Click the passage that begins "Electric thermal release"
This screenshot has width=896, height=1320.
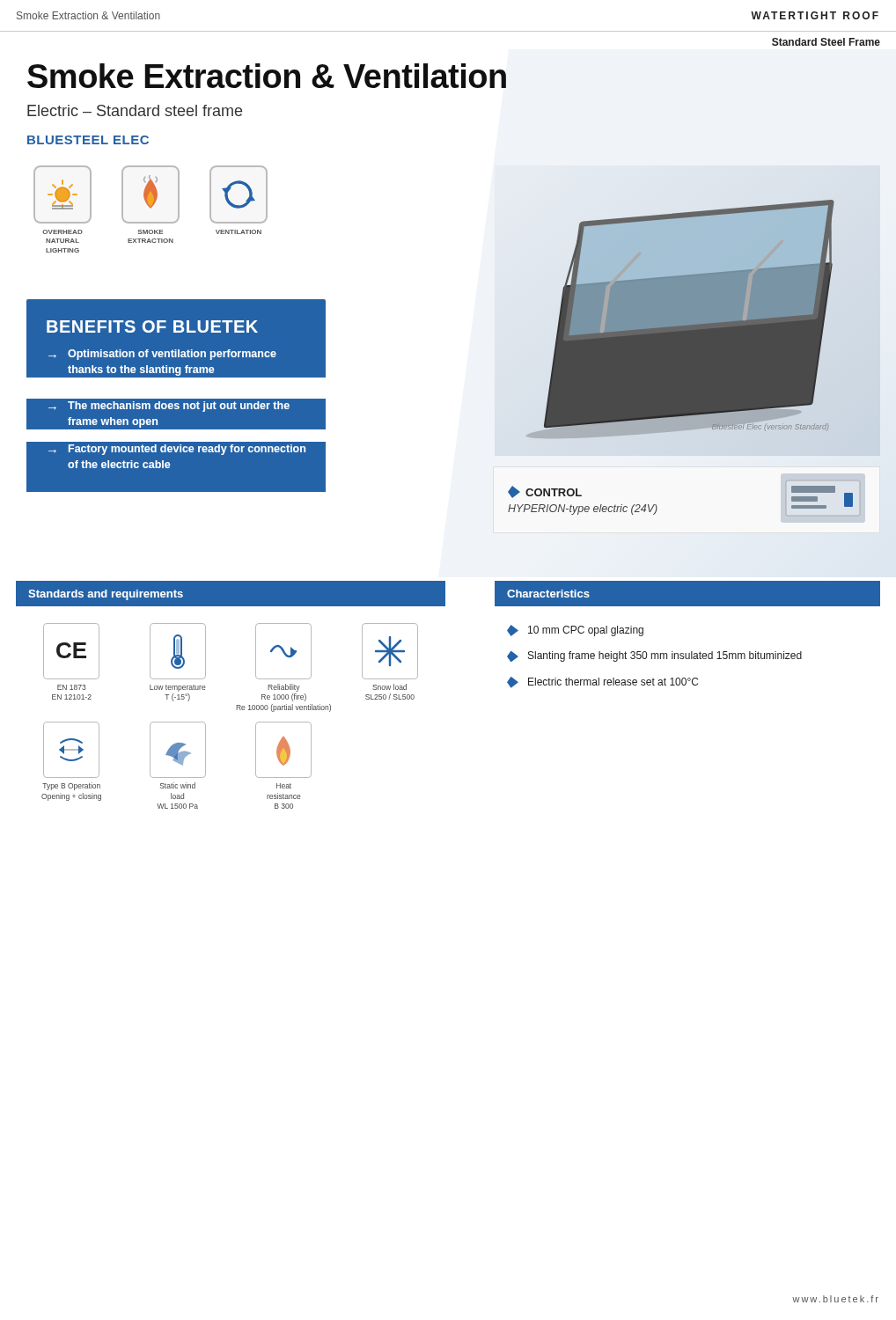point(603,682)
